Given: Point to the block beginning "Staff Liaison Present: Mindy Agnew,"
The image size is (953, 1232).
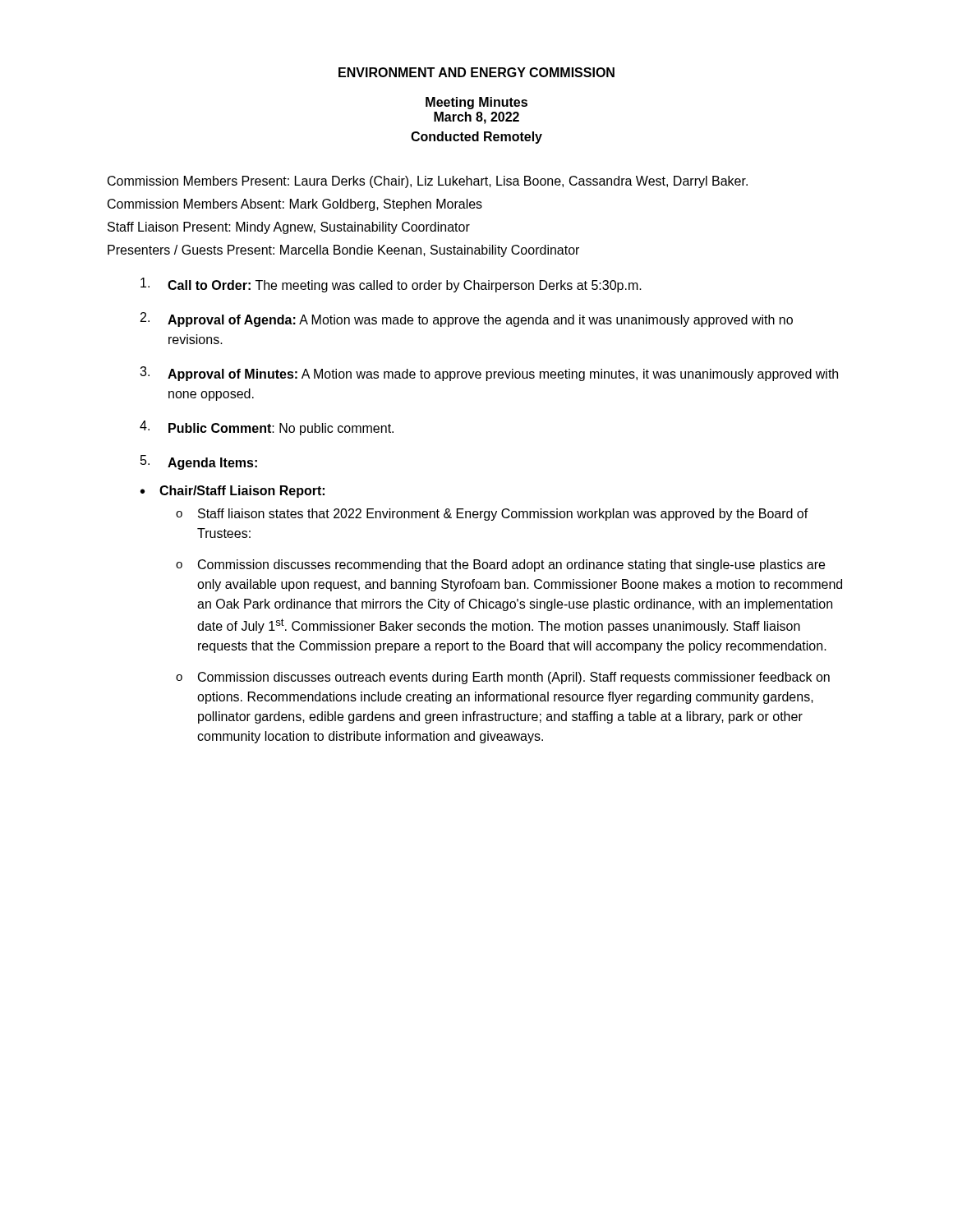Looking at the screenshot, I should pyautogui.click(x=288, y=227).
